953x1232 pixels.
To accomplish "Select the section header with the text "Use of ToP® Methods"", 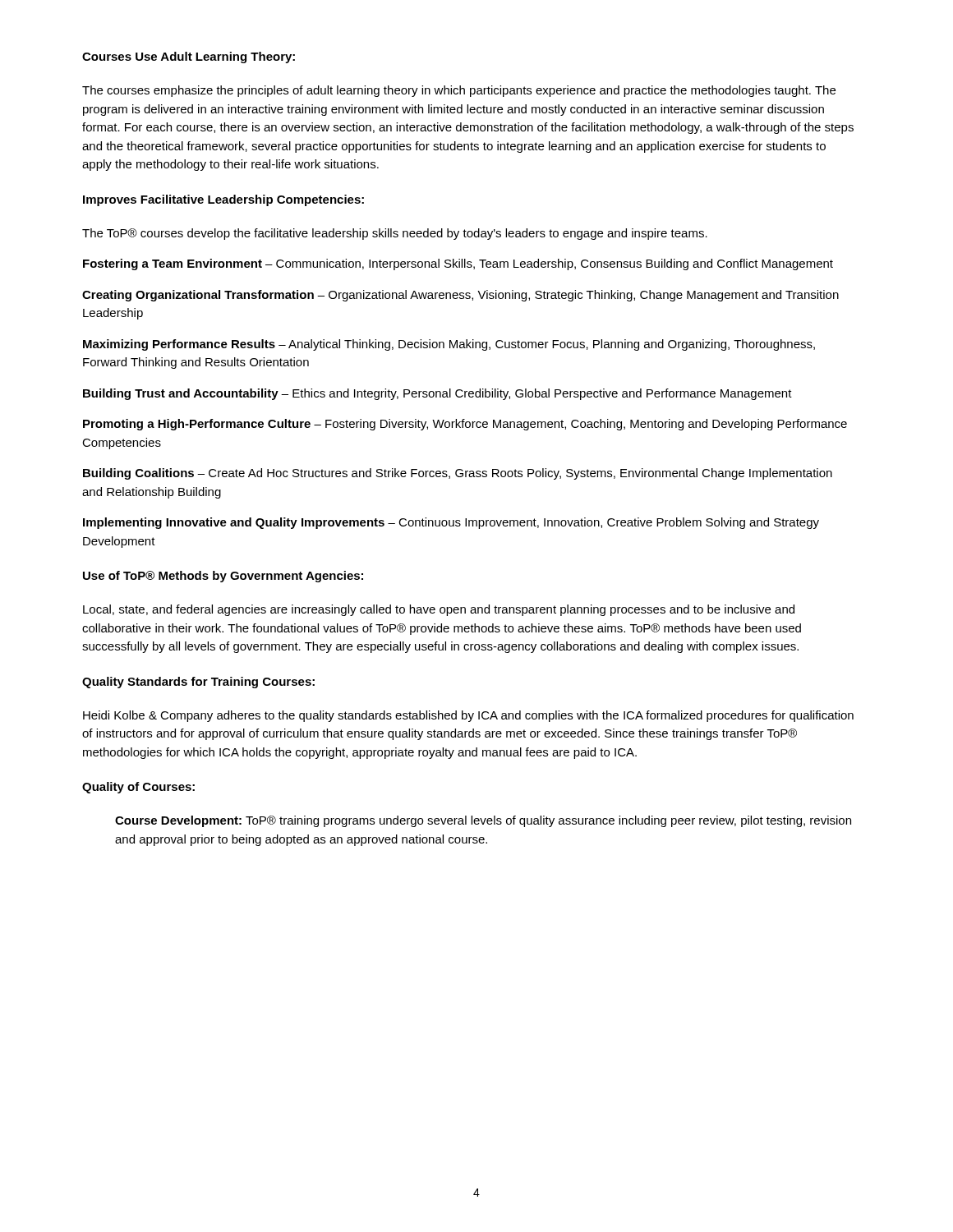I will point(223,575).
